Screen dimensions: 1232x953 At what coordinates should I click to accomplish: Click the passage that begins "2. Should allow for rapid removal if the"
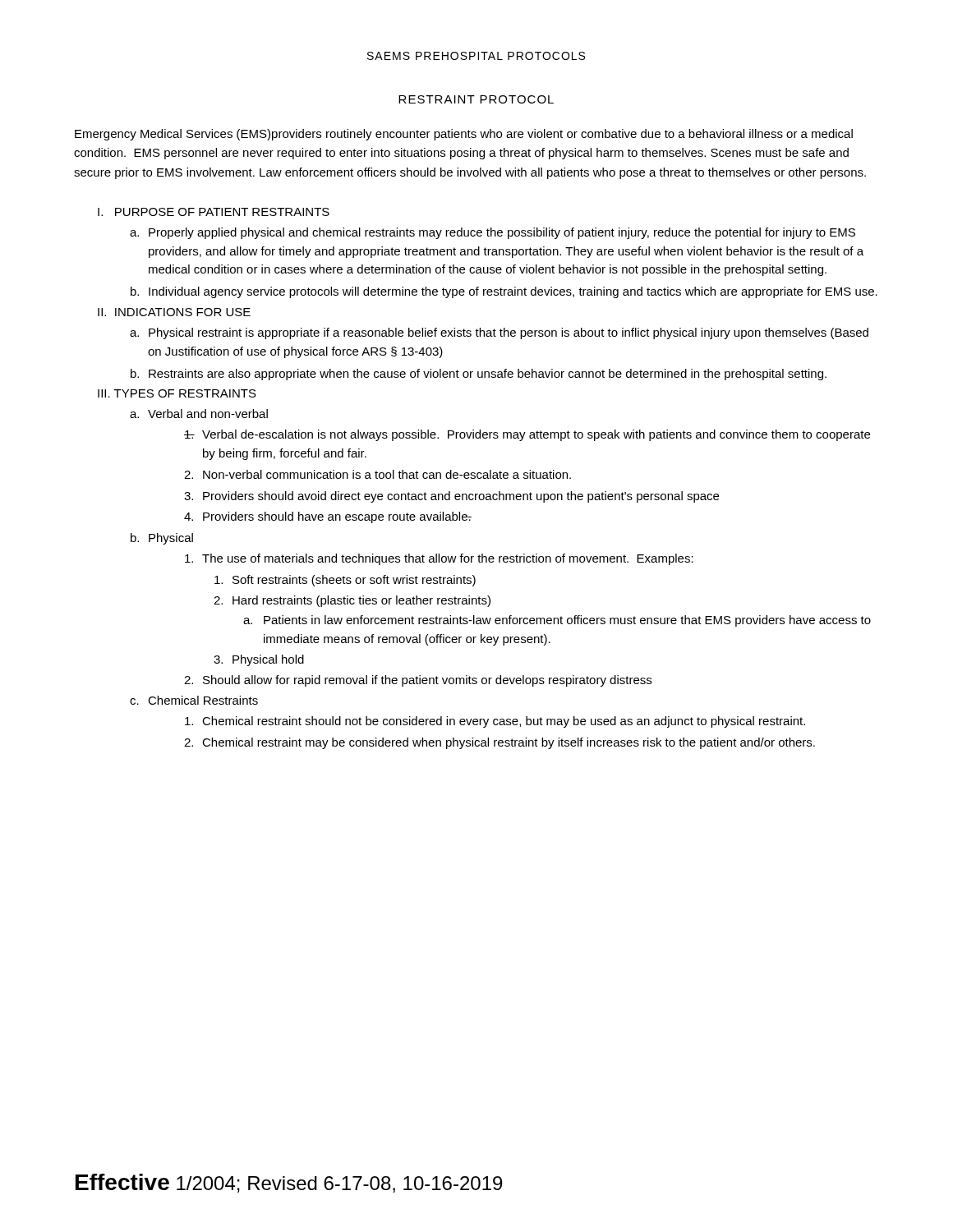coord(418,680)
